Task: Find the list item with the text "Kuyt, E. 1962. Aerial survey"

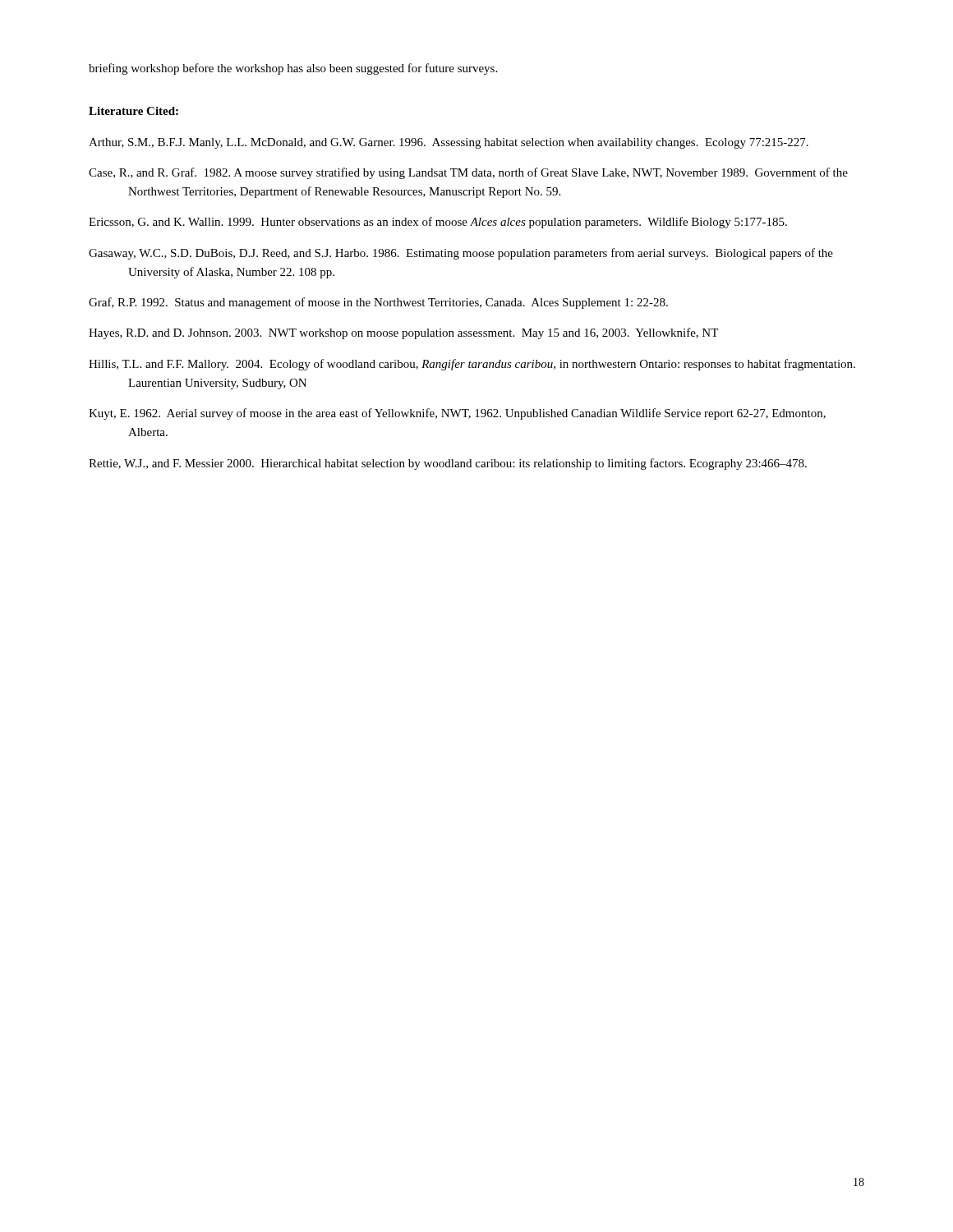Action: coord(457,423)
